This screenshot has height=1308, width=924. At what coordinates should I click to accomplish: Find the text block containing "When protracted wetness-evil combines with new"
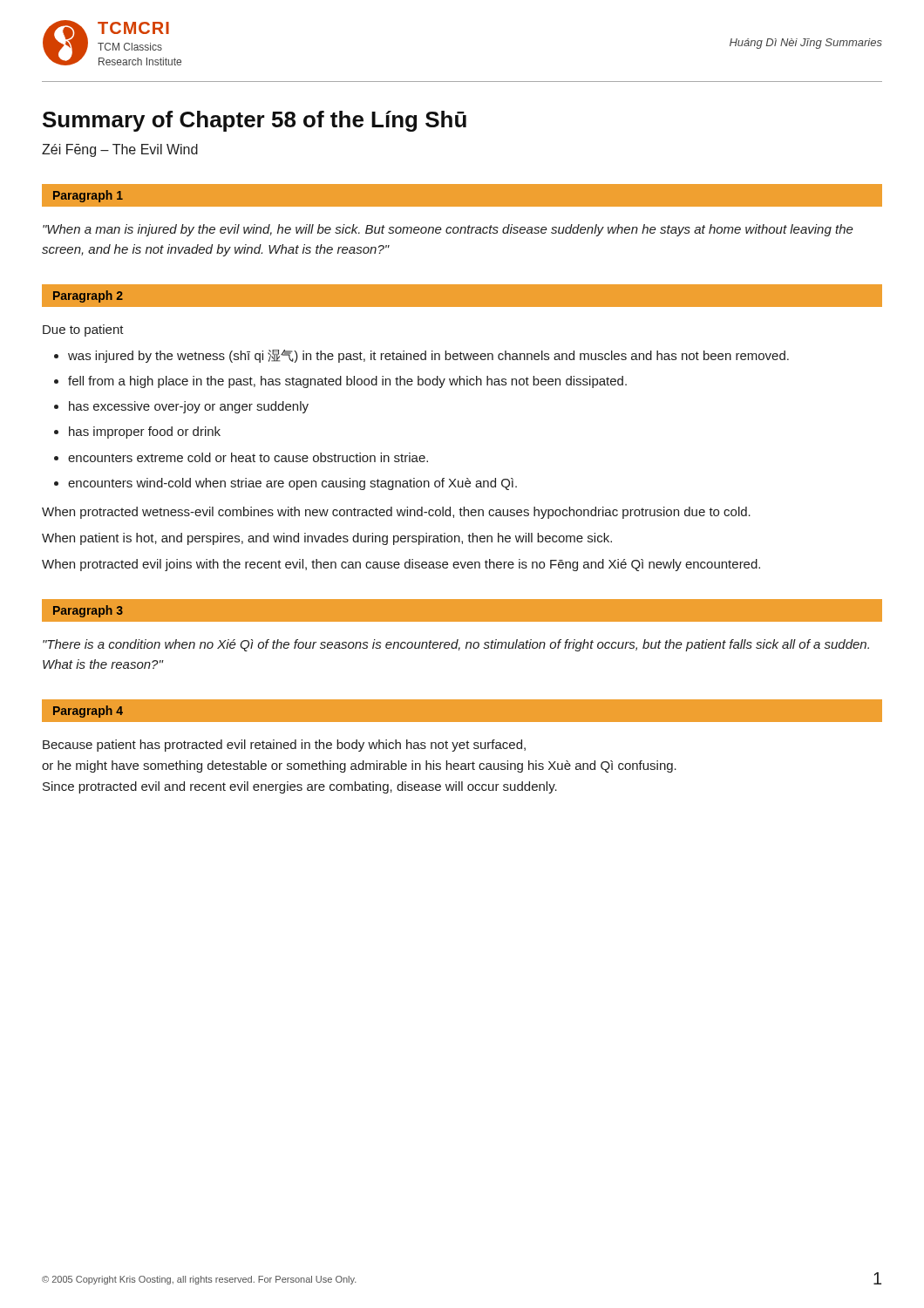tap(397, 511)
